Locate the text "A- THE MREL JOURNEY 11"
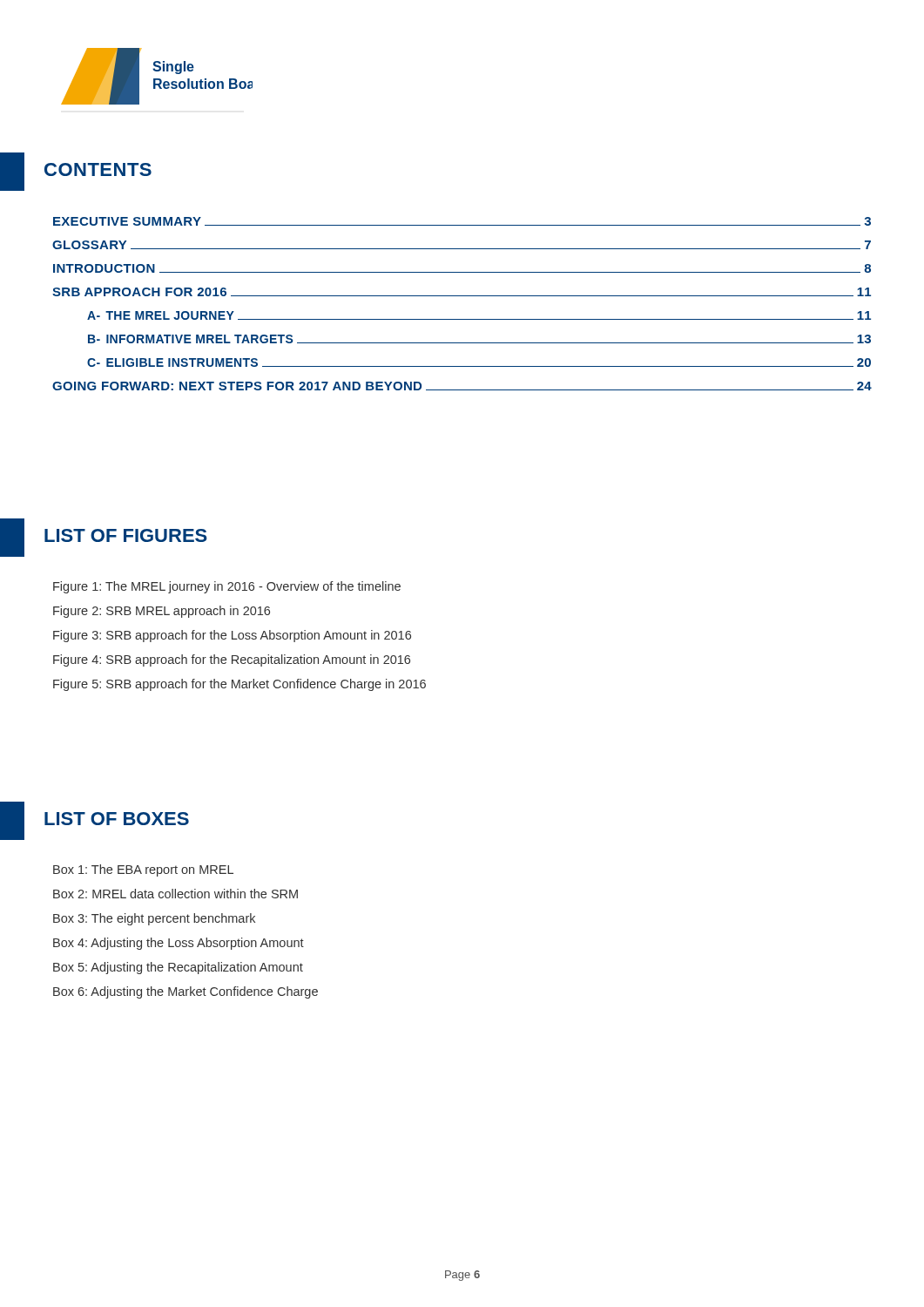This screenshot has width=924, height=1307. click(479, 315)
